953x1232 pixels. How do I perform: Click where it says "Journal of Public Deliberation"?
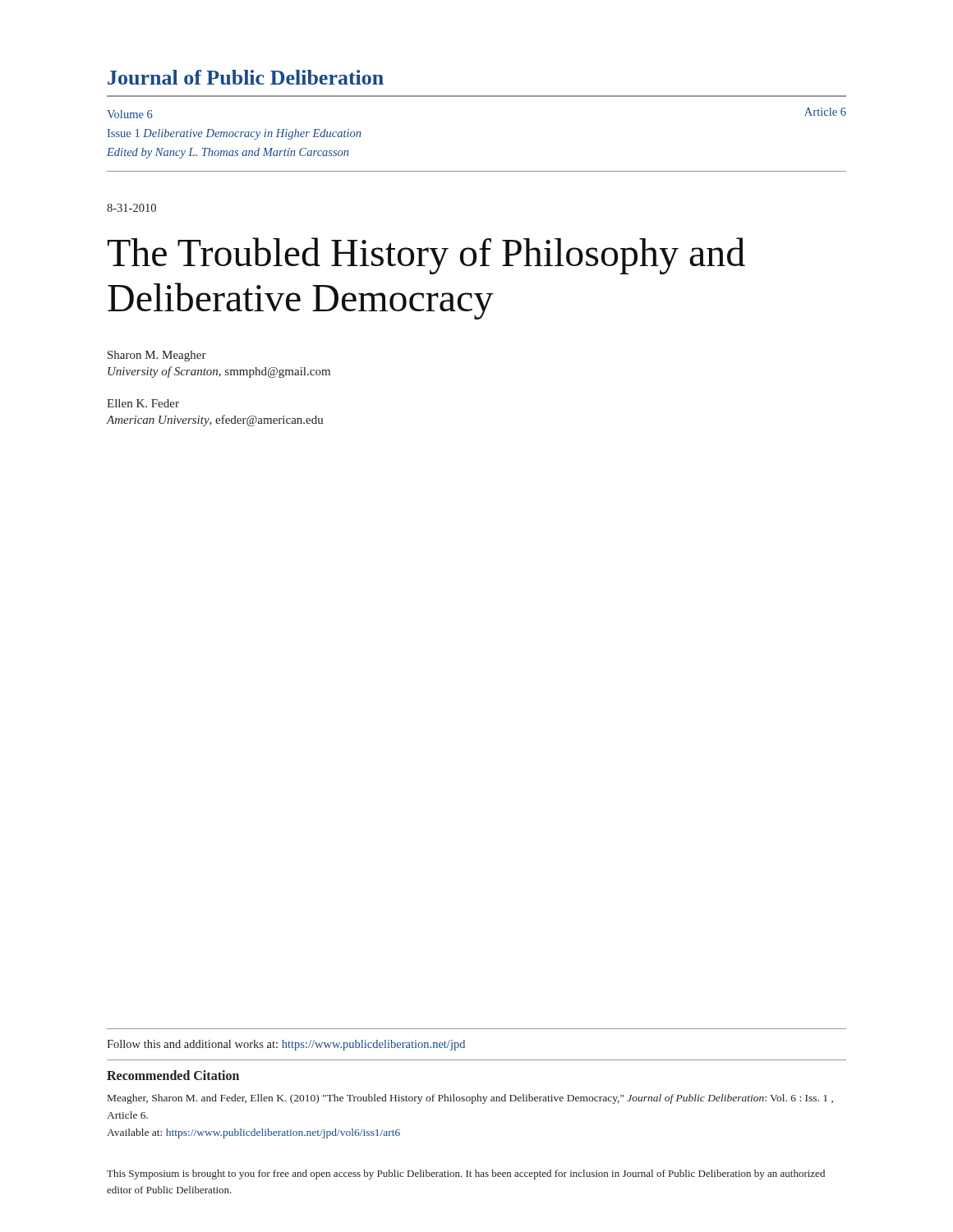click(x=246, y=77)
